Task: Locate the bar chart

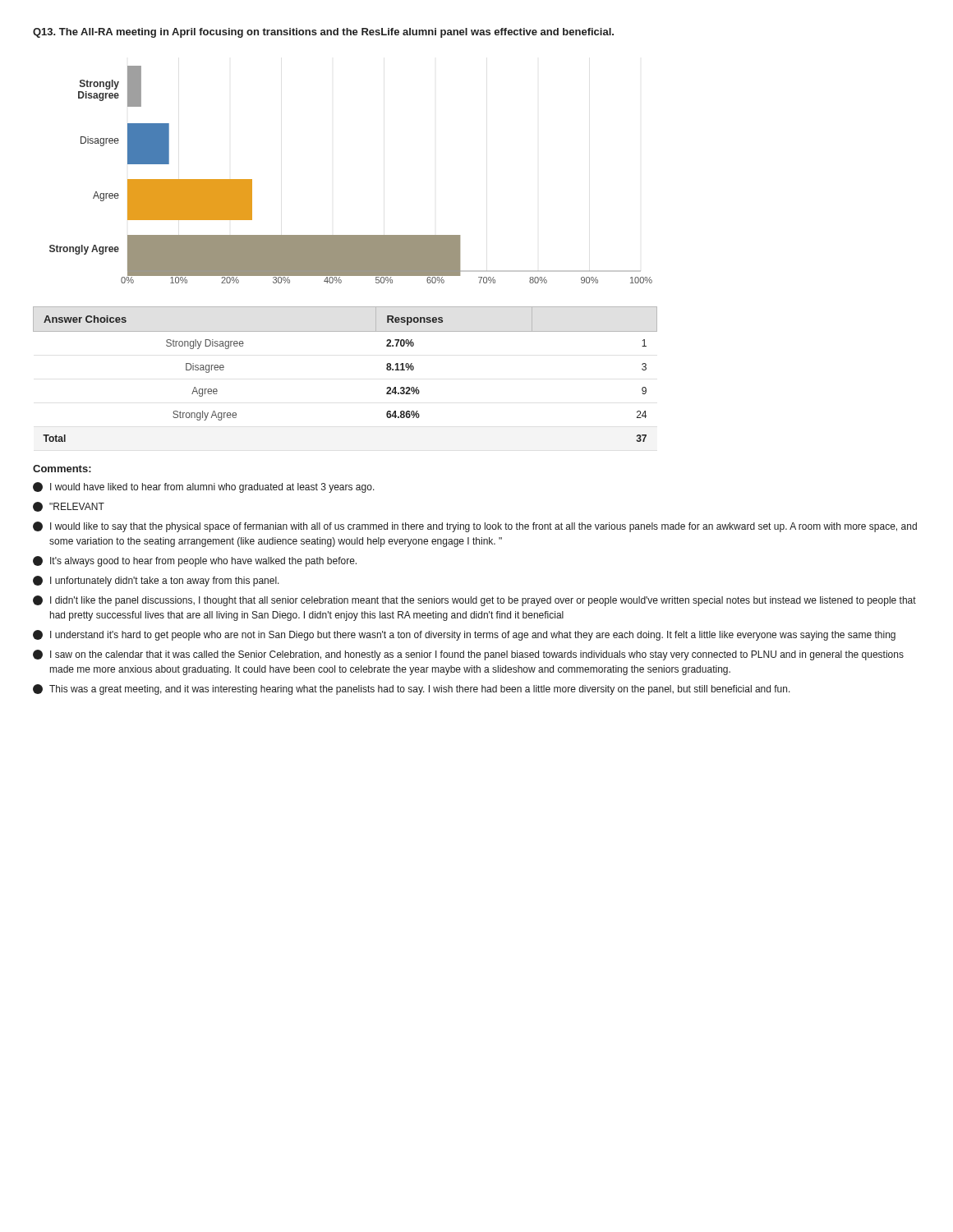Action: [345, 174]
